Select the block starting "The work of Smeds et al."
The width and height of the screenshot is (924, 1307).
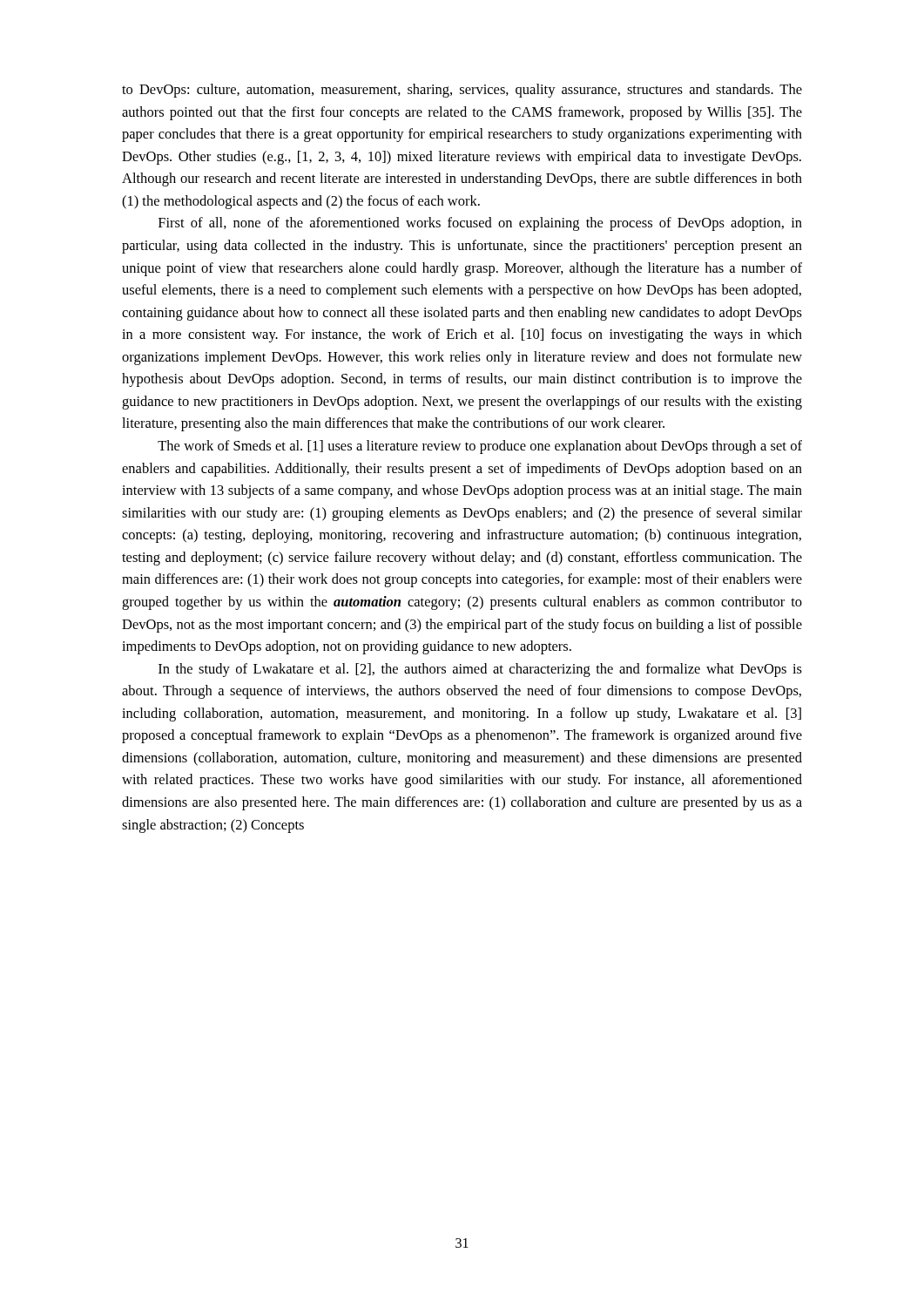(462, 546)
